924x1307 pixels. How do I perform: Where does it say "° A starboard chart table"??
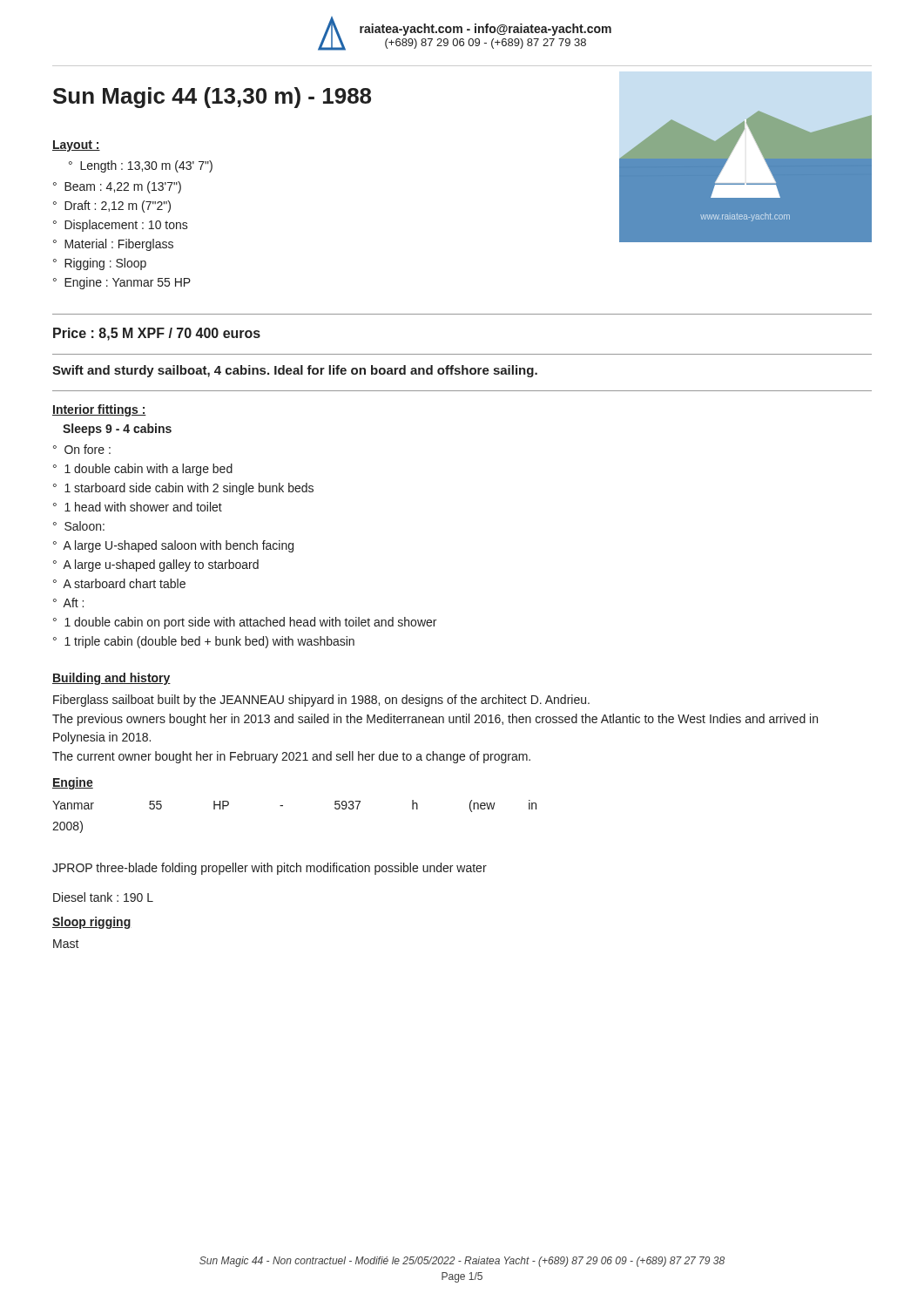click(119, 584)
